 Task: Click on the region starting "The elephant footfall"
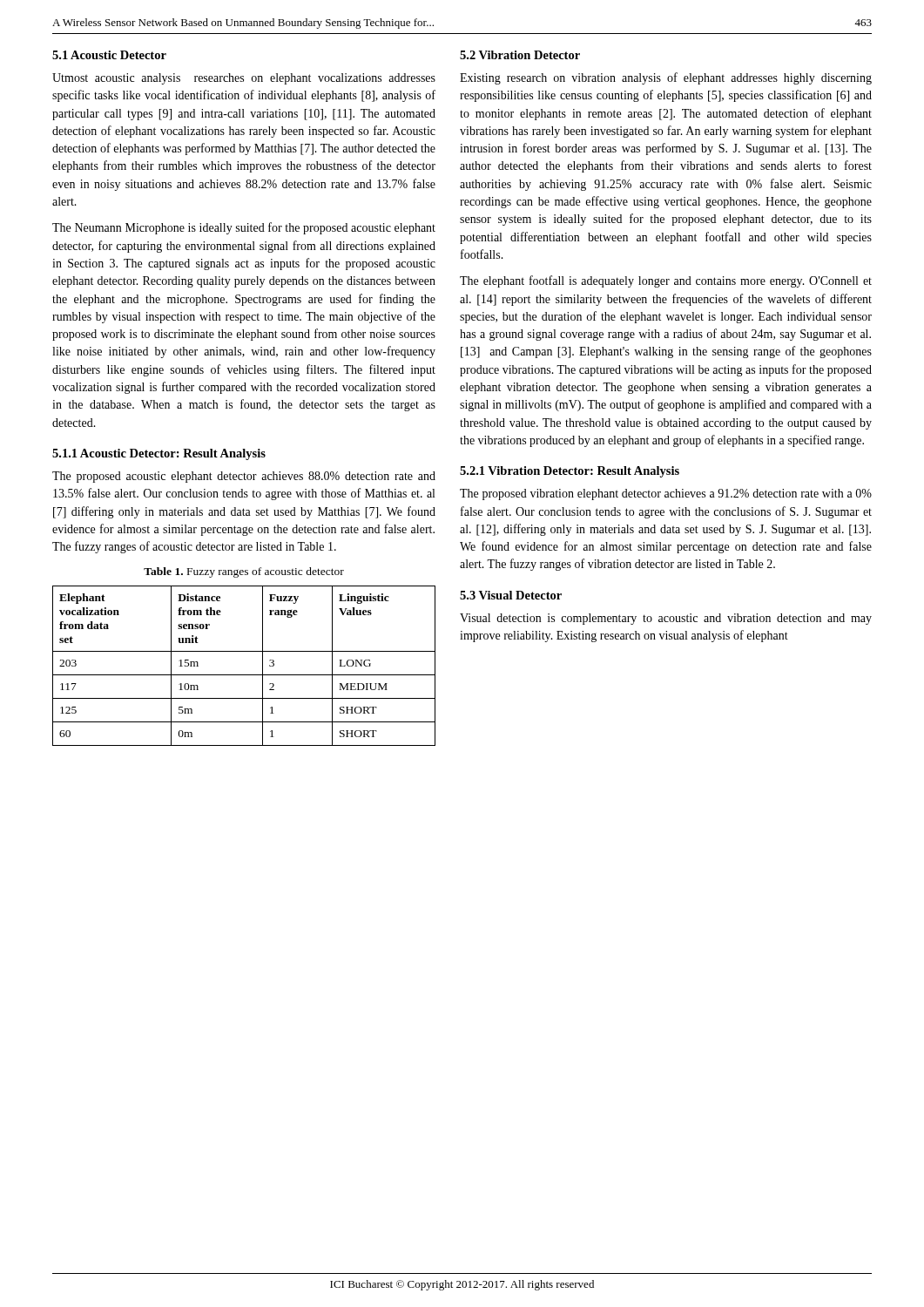[x=666, y=361]
